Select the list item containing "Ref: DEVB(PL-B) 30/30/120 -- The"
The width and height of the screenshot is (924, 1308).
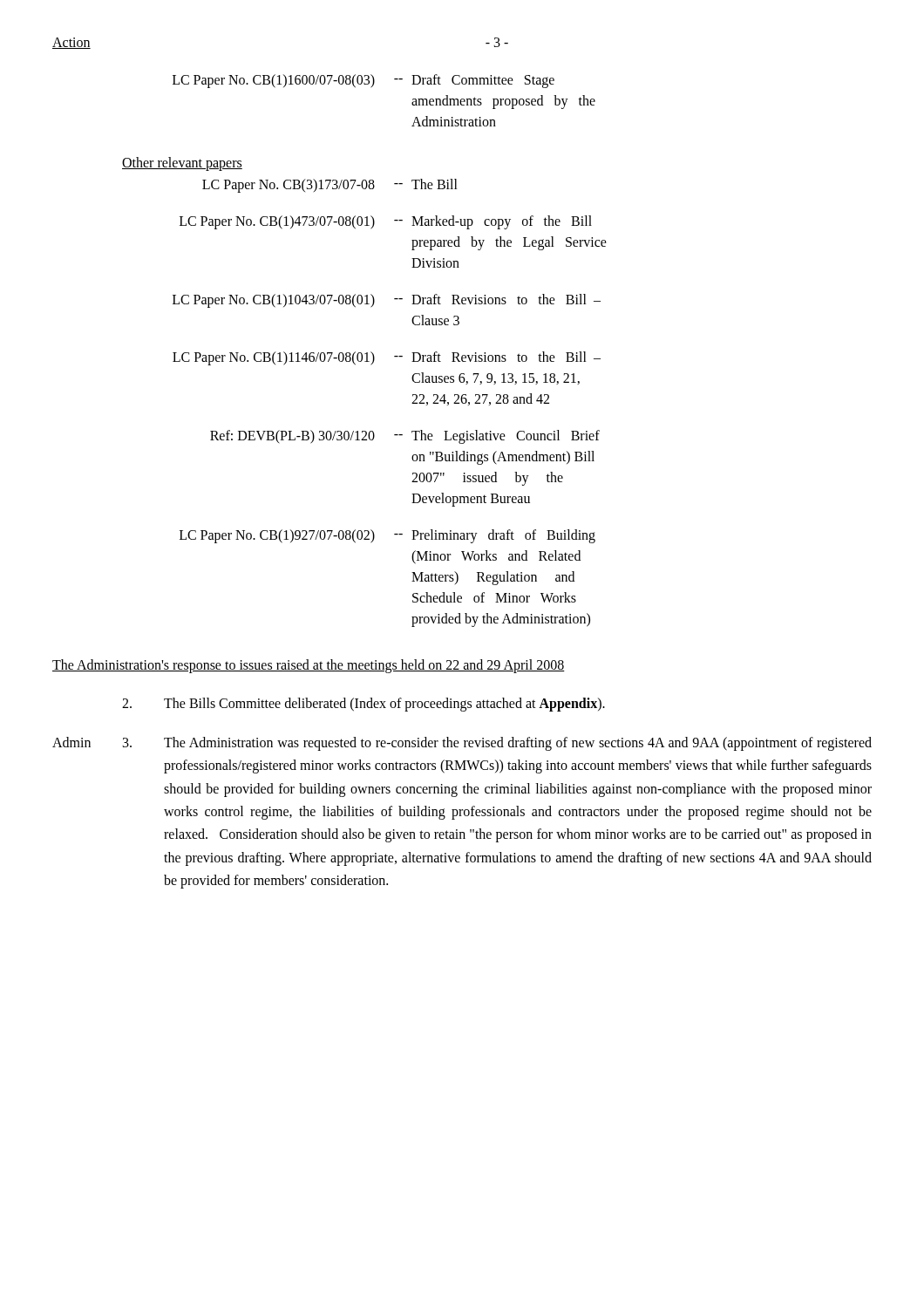click(x=497, y=467)
